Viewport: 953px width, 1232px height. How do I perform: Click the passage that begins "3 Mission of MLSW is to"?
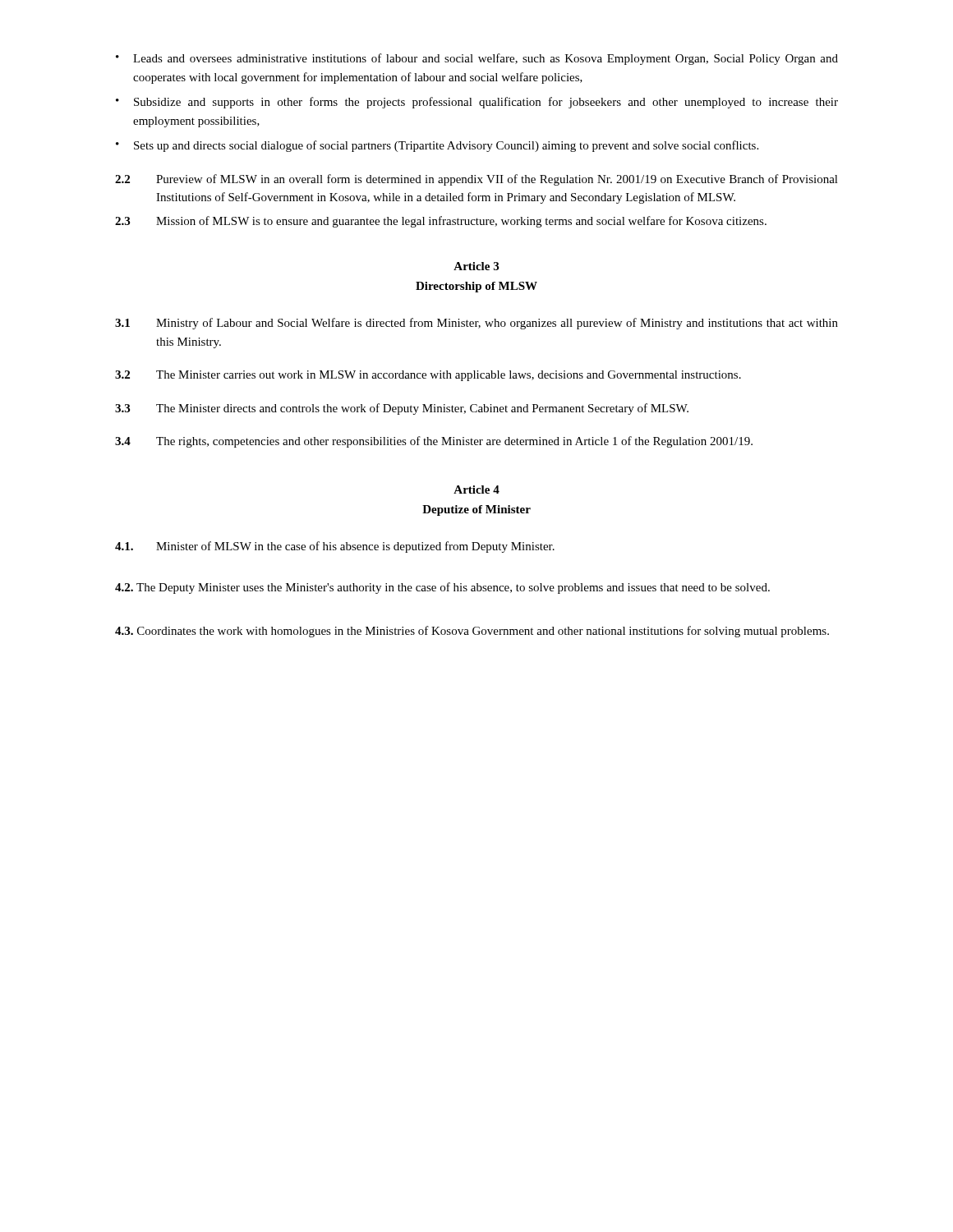(476, 221)
